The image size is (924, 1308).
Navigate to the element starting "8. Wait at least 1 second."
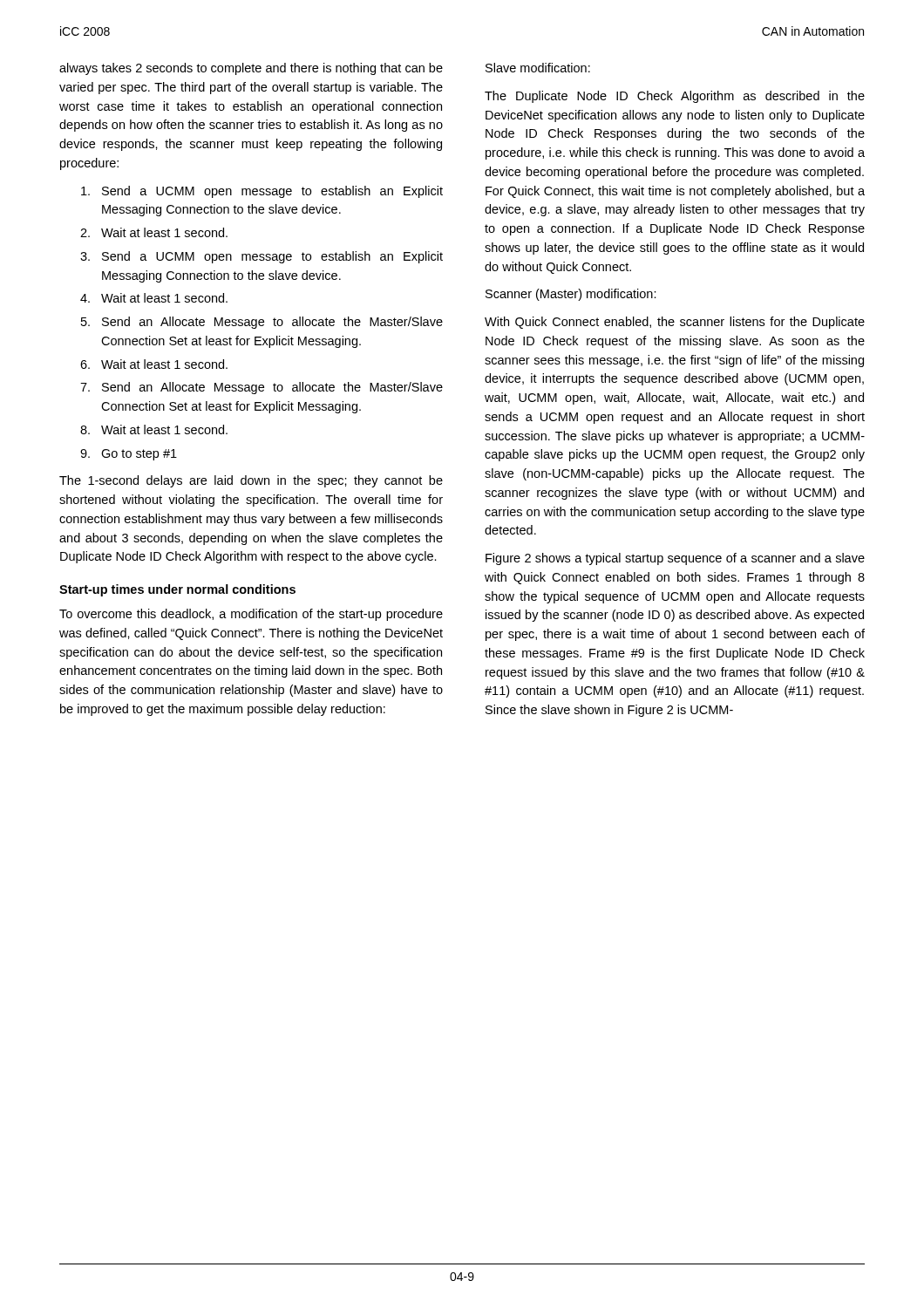154,430
